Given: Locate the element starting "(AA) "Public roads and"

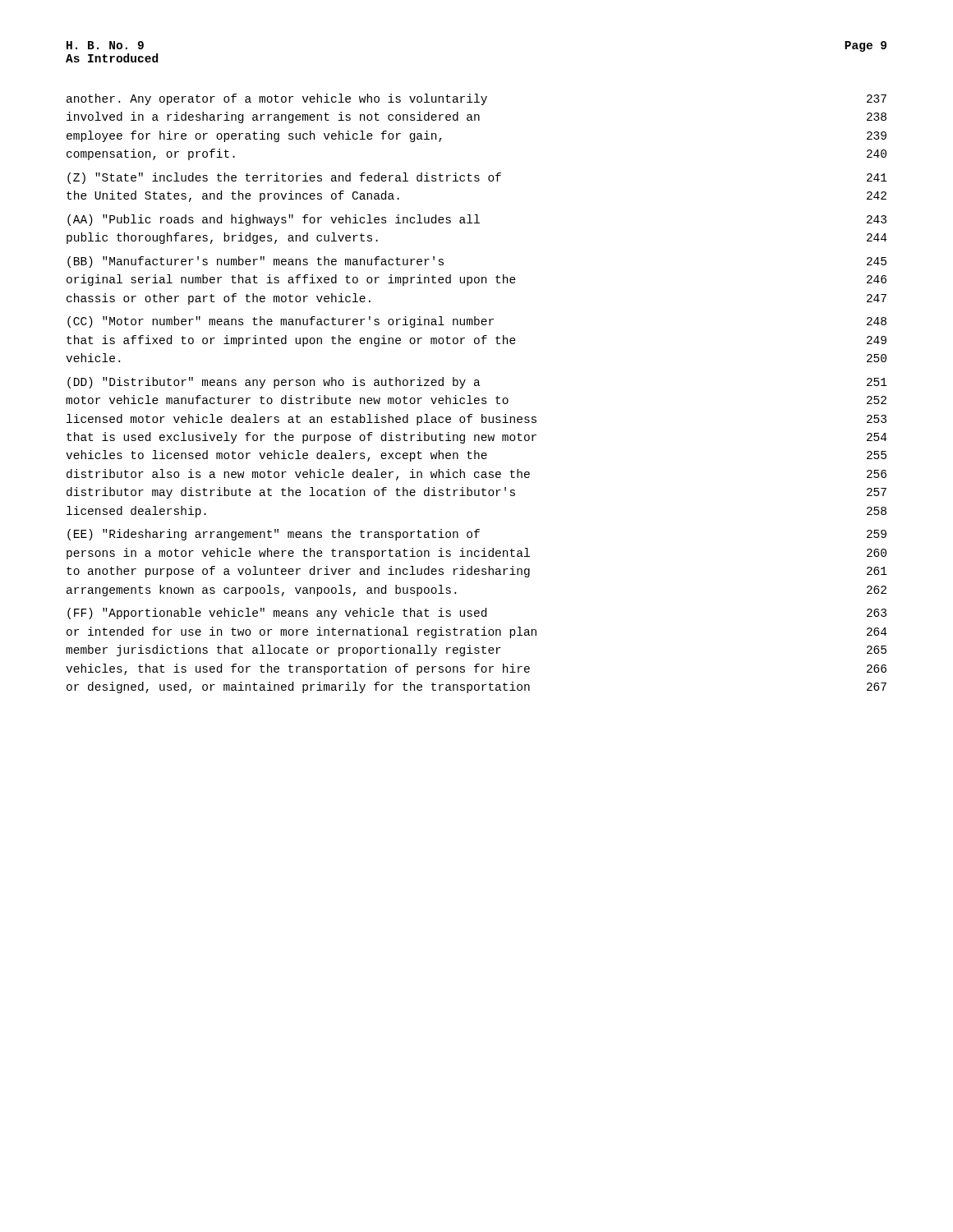Looking at the screenshot, I should [x=476, y=229].
